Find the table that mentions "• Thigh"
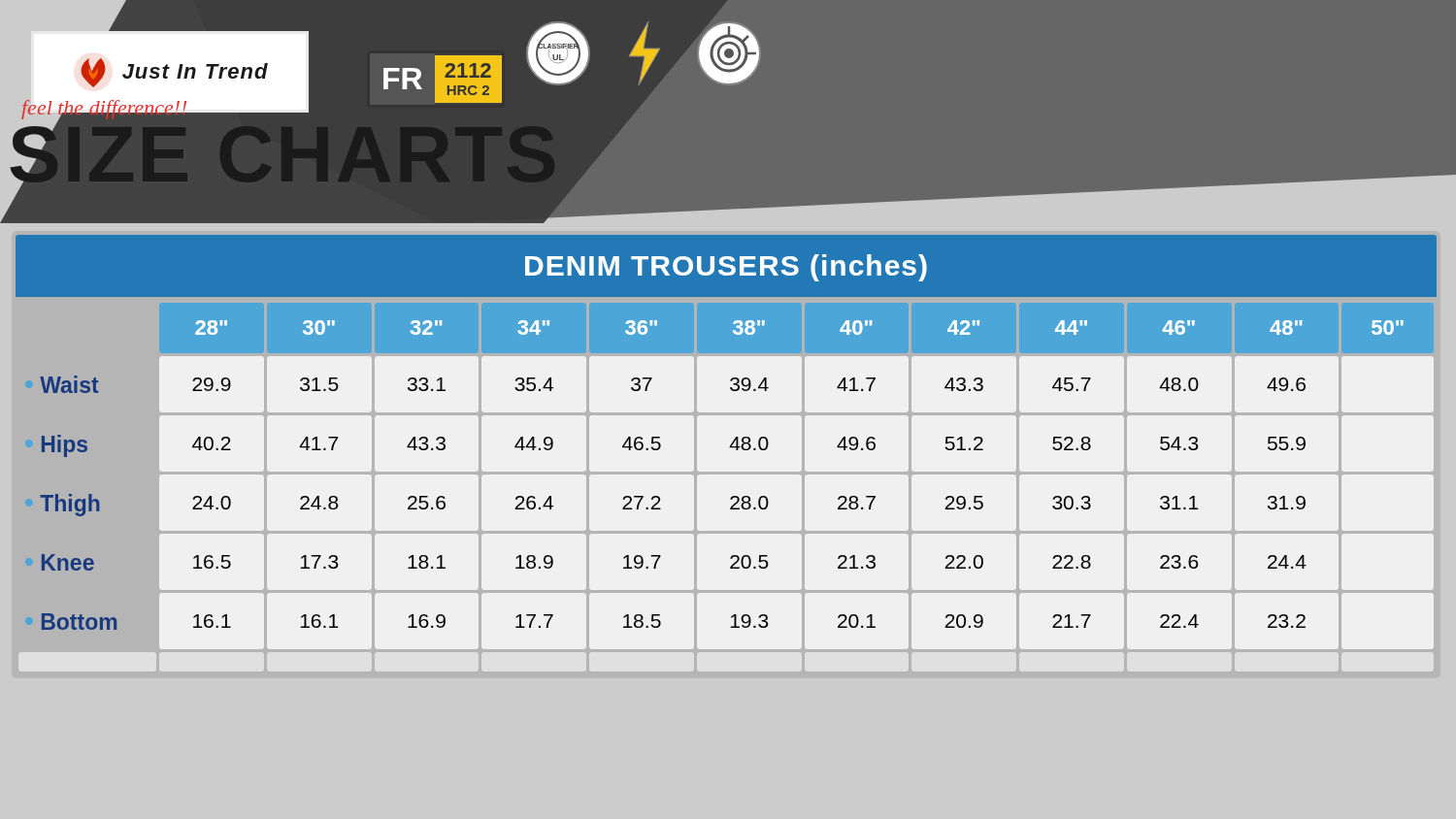This screenshot has height=819, width=1456. point(726,455)
